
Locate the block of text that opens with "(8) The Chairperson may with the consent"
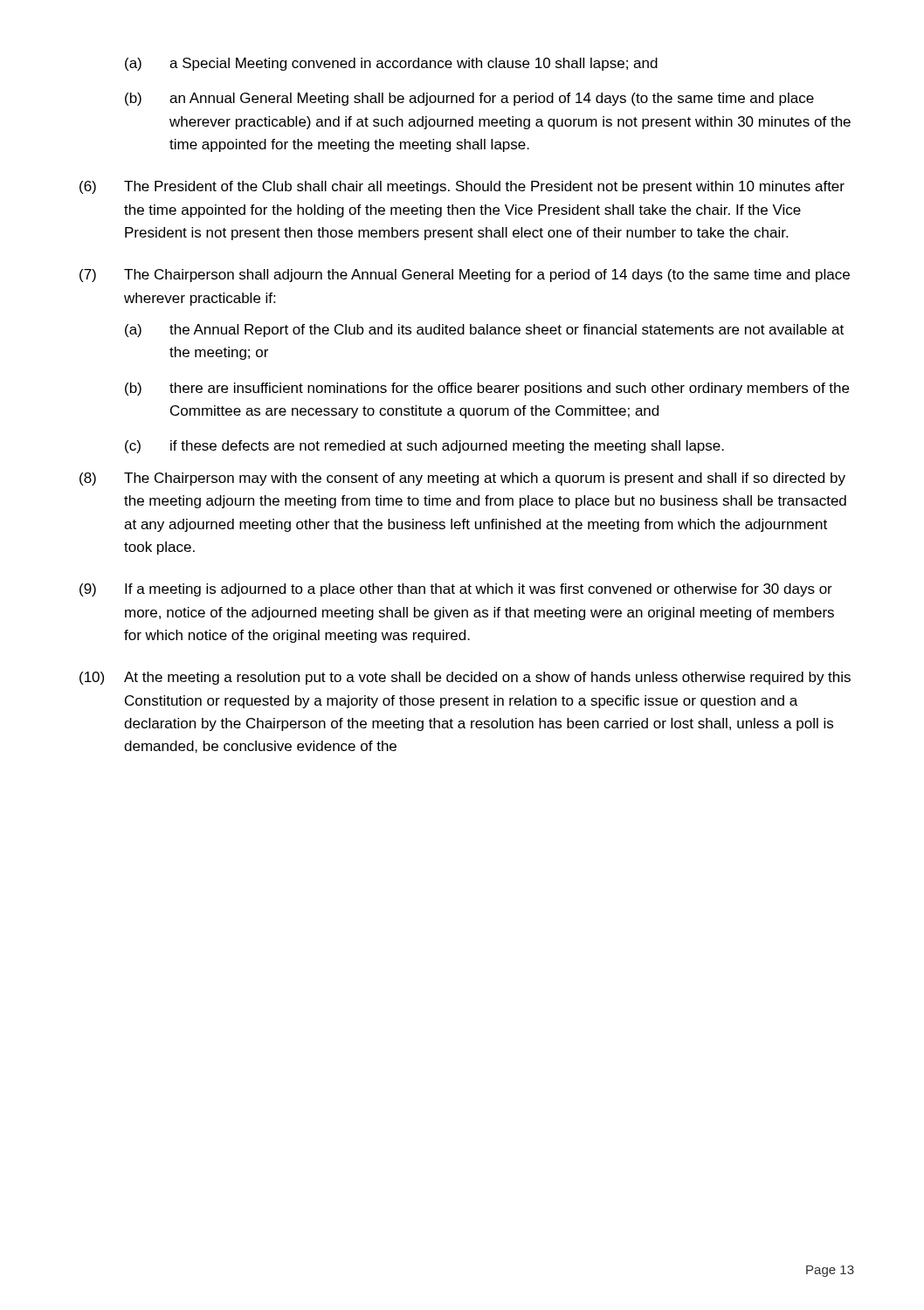tap(466, 513)
